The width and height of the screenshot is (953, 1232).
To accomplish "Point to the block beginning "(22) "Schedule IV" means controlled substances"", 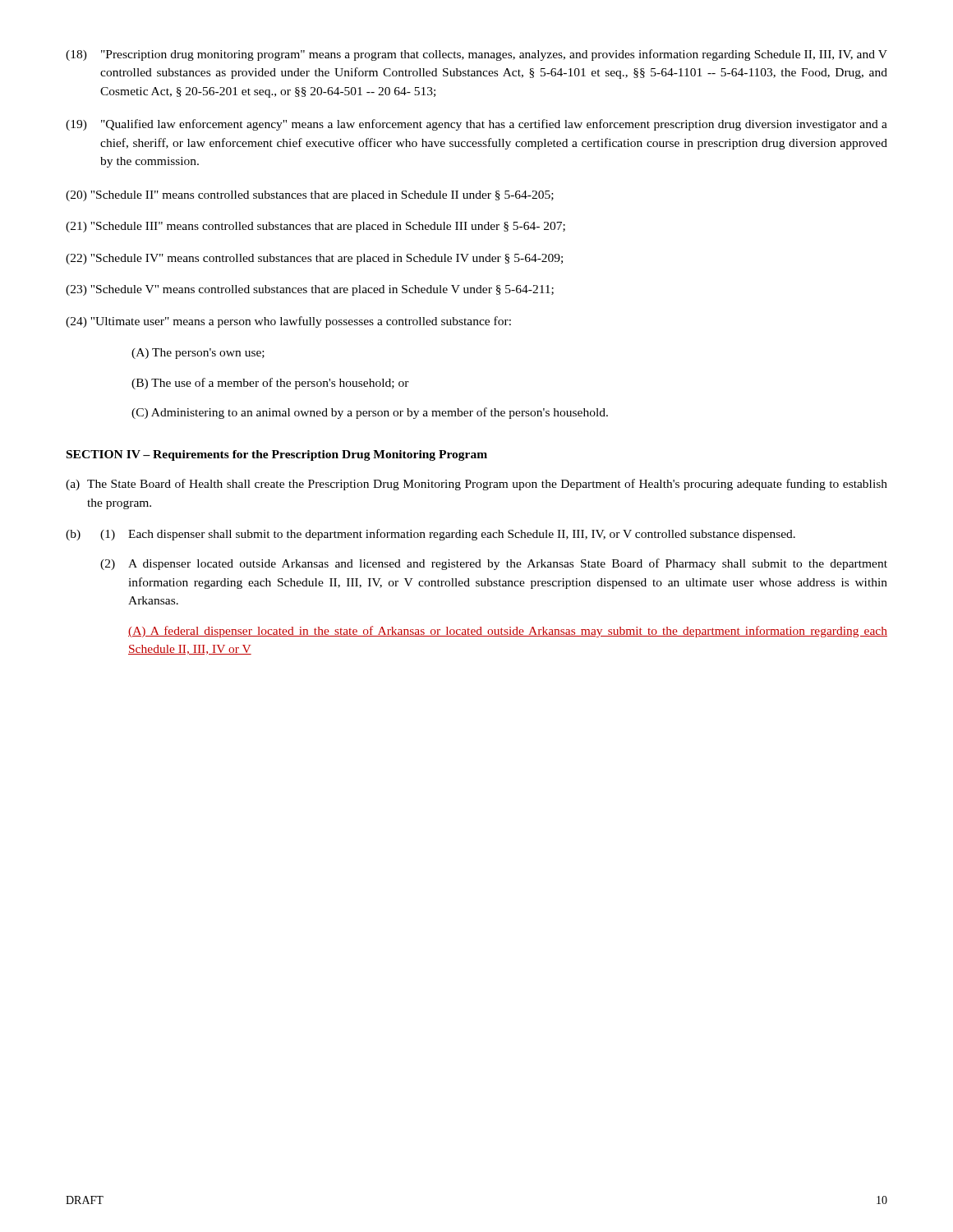I will [315, 257].
